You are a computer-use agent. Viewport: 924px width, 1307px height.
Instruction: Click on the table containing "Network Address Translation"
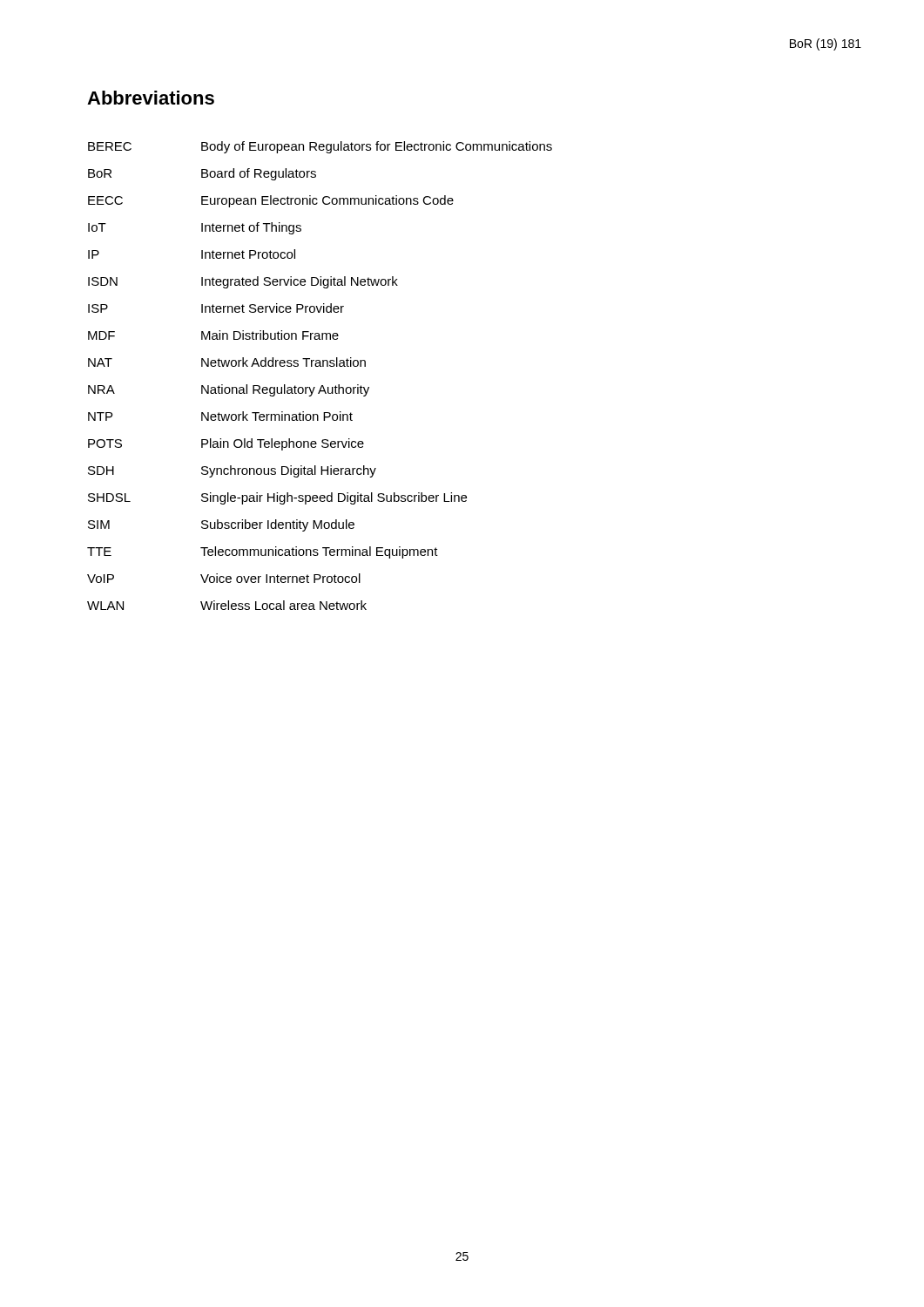(x=444, y=376)
